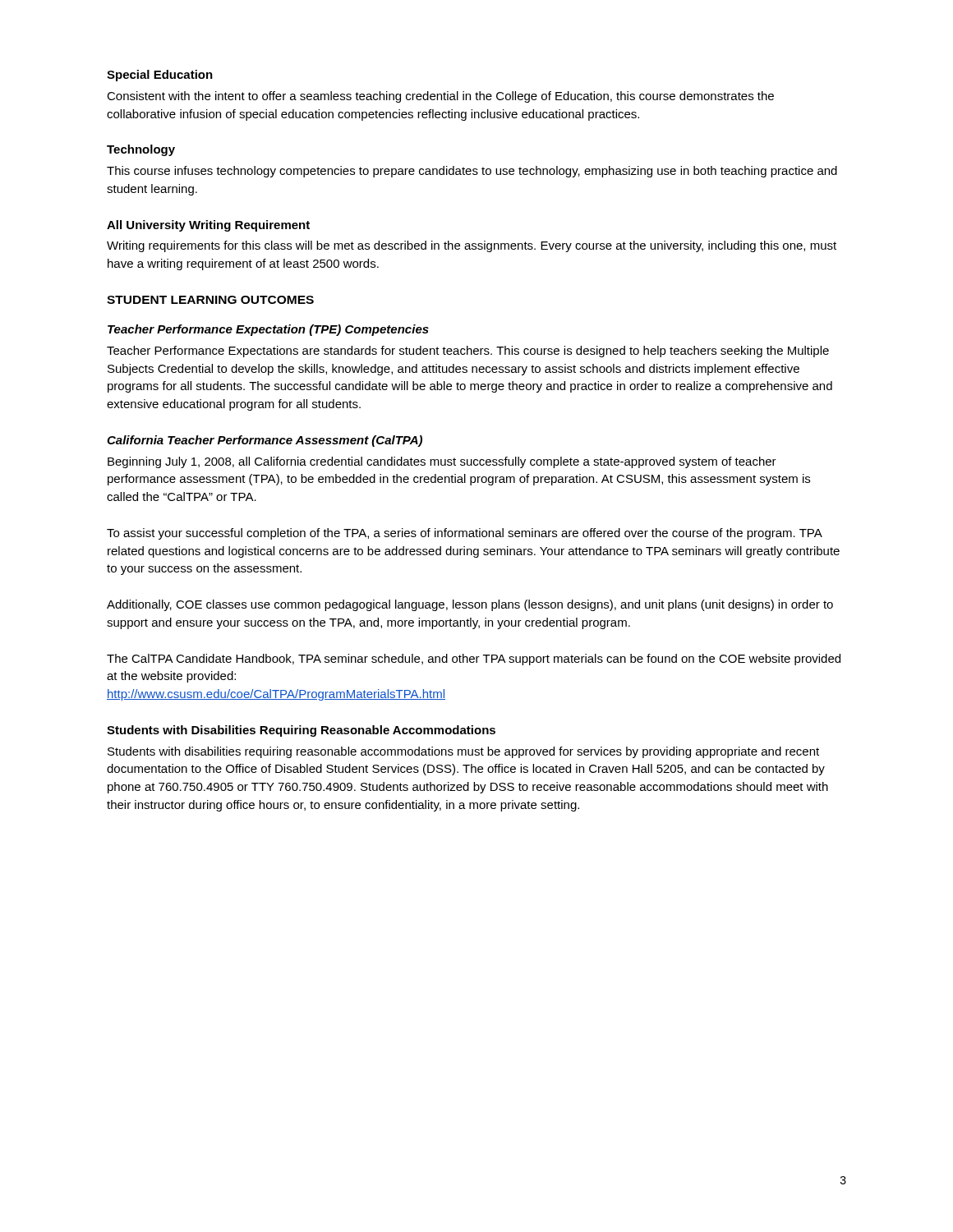Click the passage that begins "Additionally, COE classes use common pedagogical language,"
Viewport: 953px width, 1232px height.
[x=476, y=614]
